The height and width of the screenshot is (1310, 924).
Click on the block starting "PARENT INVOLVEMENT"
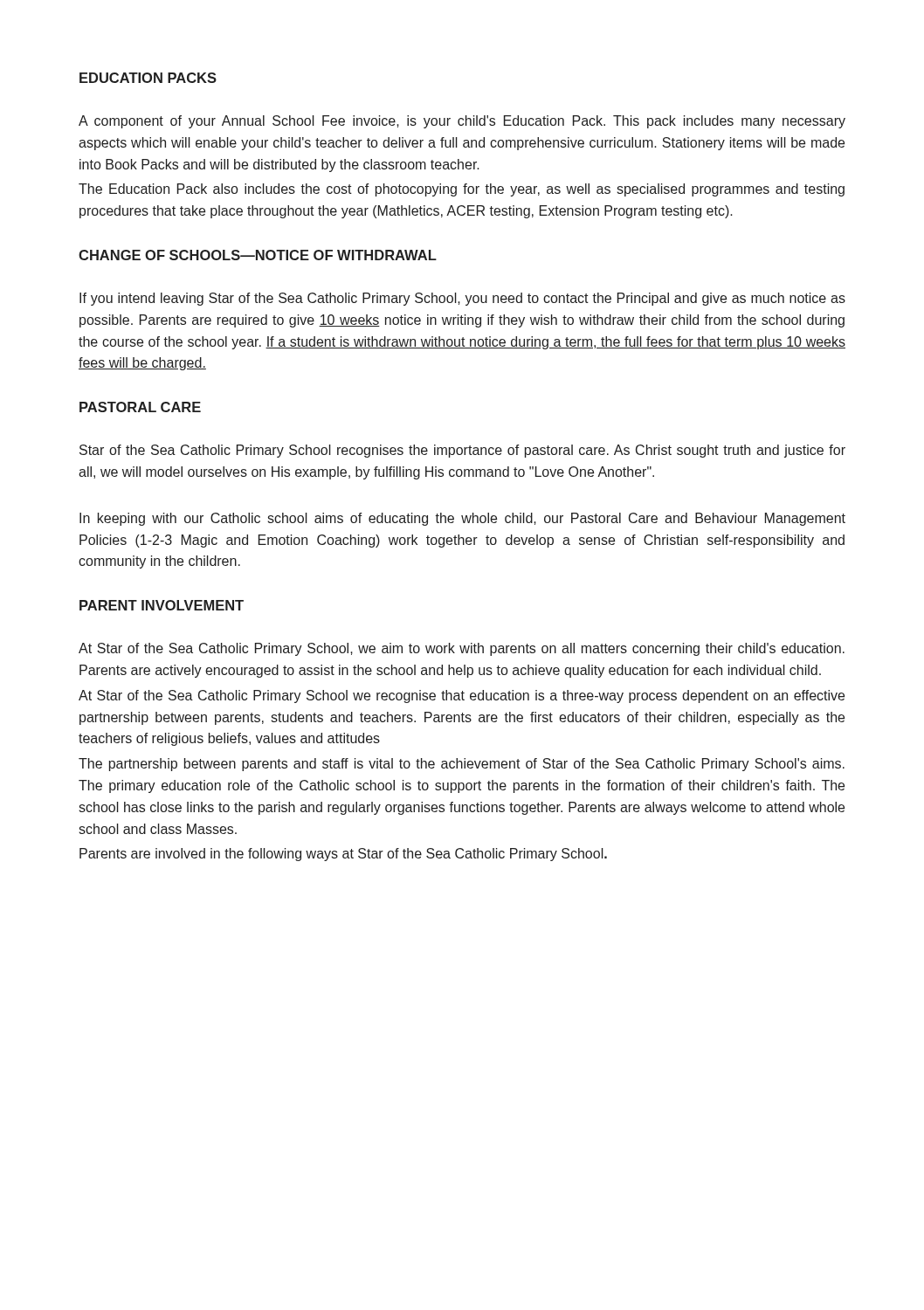(162, 605)
